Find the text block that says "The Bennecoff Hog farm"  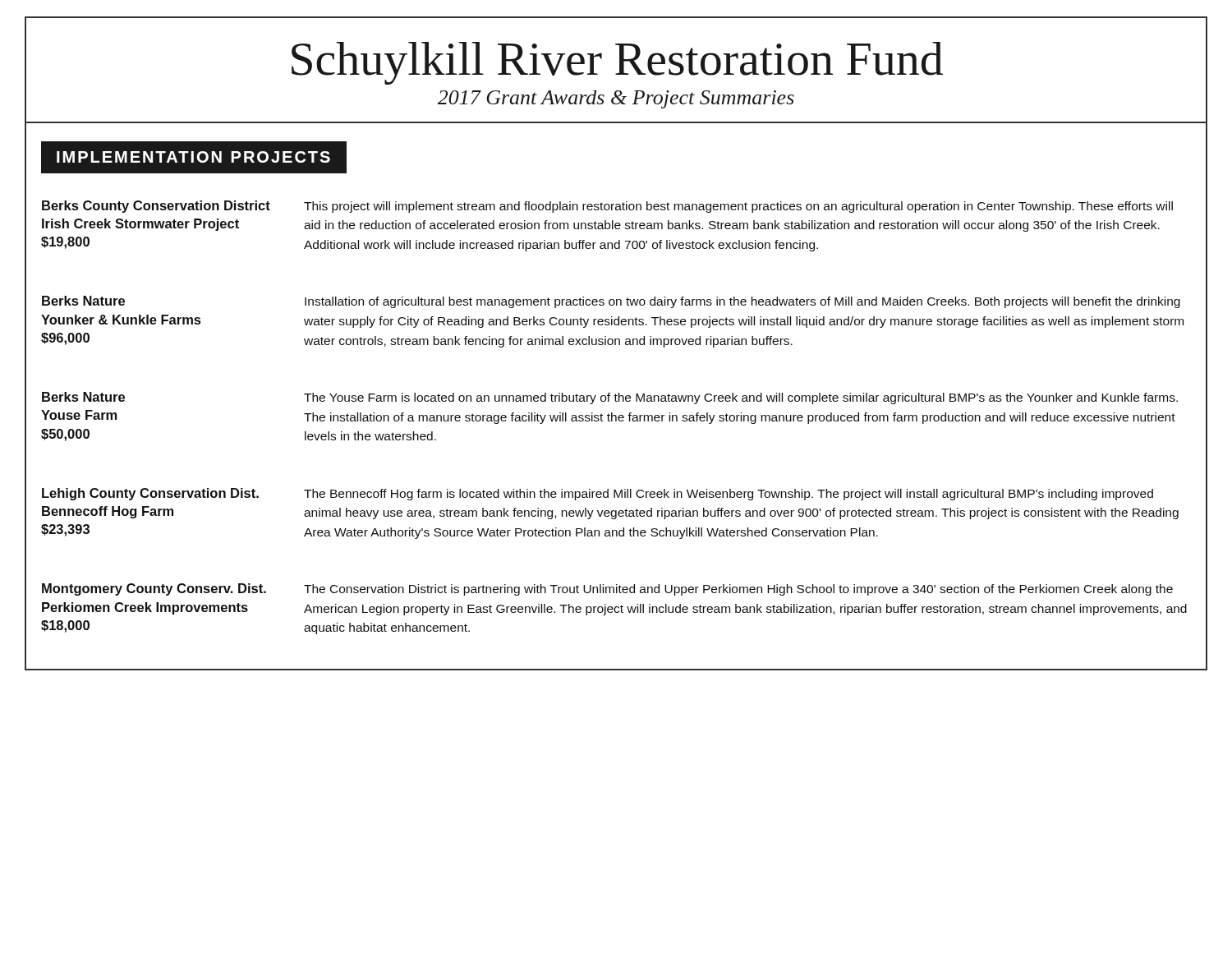pyautogui.click(x=742, y=512)
